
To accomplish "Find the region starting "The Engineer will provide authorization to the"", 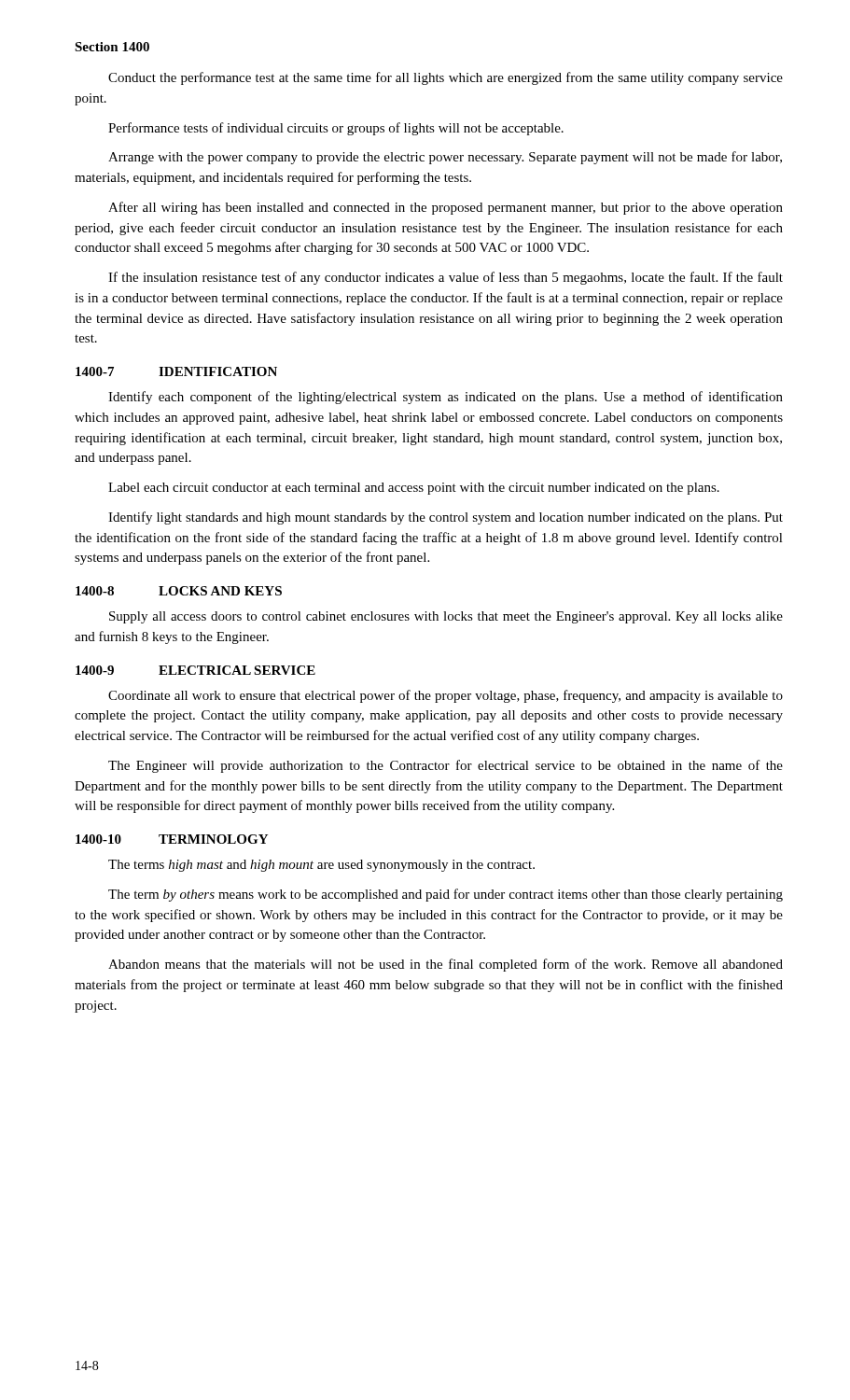I will [x=429, y=786].
